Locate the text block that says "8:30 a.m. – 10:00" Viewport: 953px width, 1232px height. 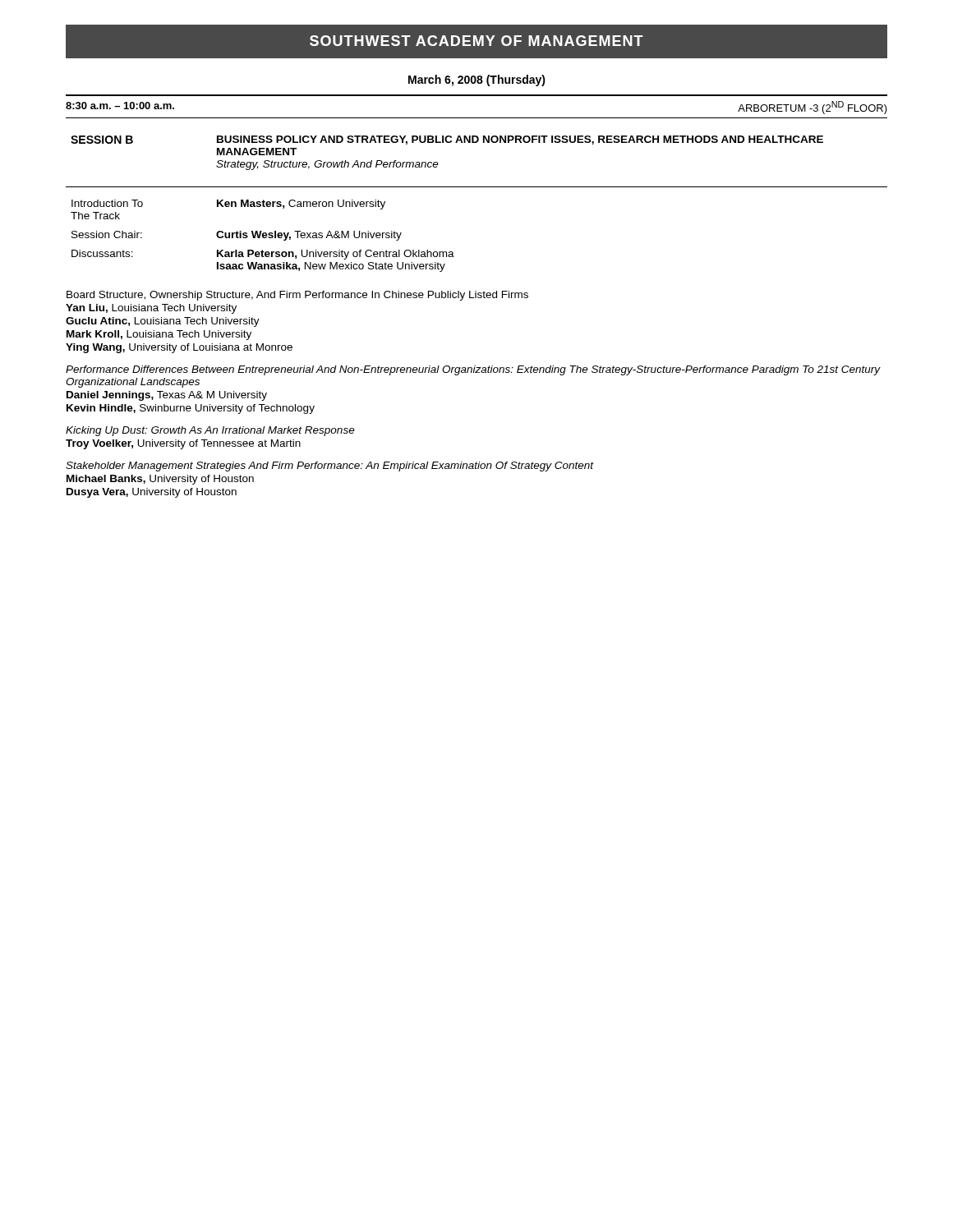click(x=476, y=107)
